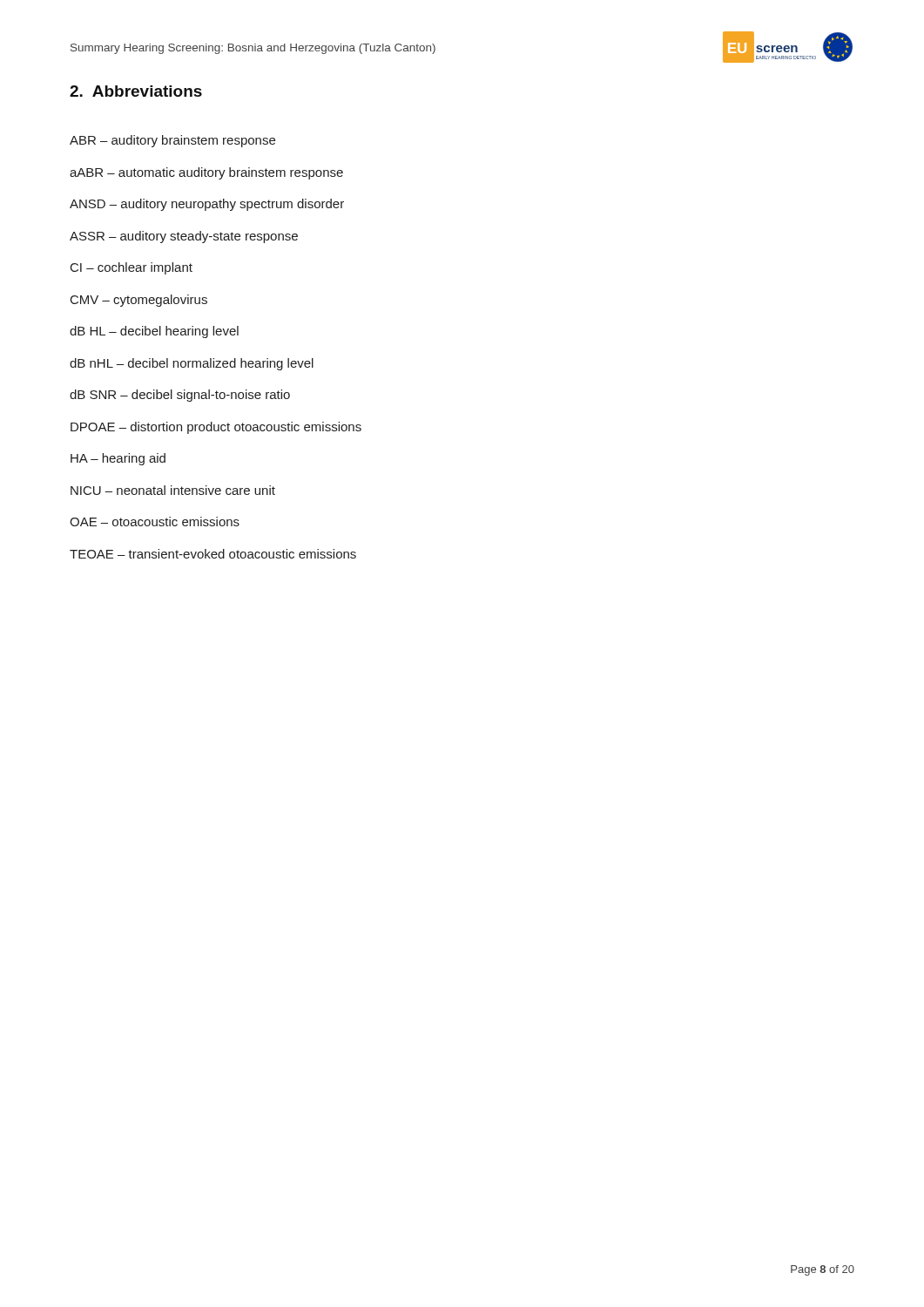Viewport: 924px width, 1307px height.
Task: Navigate to the block starting "OAE – otoacoustic"
Action: [155, 521]
